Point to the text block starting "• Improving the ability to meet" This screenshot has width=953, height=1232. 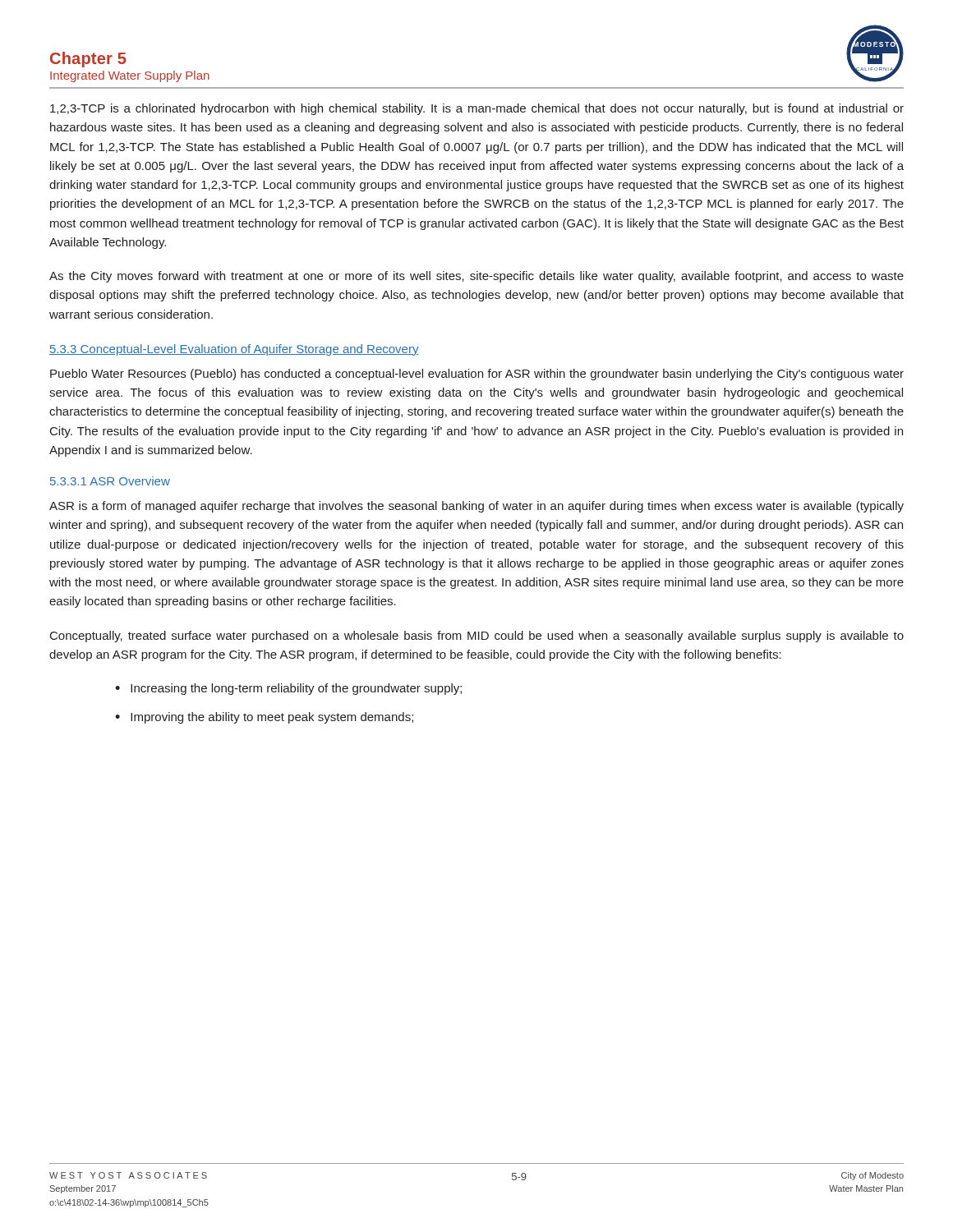click(265, 718)
